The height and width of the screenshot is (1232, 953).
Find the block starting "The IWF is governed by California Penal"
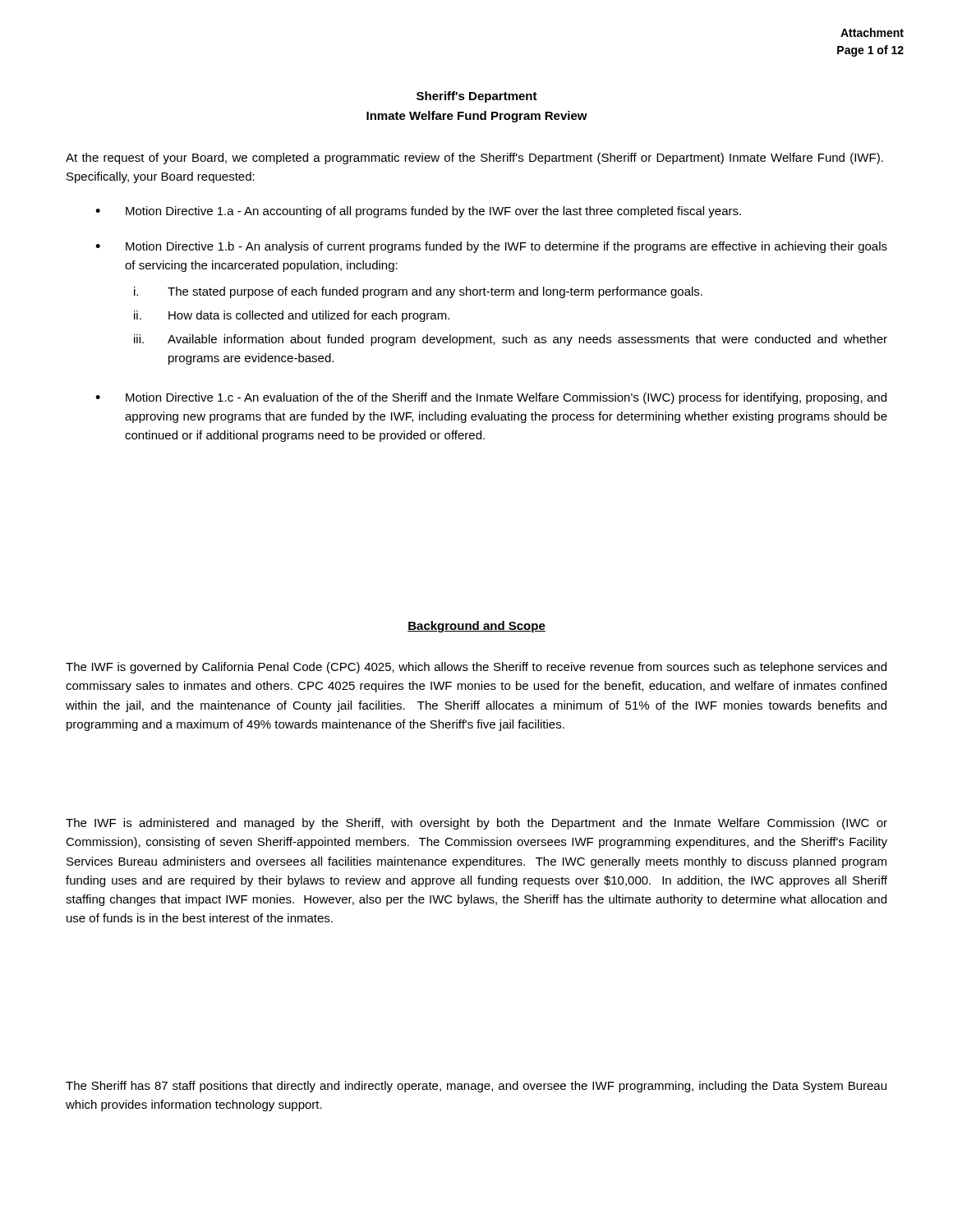point(476,695)
